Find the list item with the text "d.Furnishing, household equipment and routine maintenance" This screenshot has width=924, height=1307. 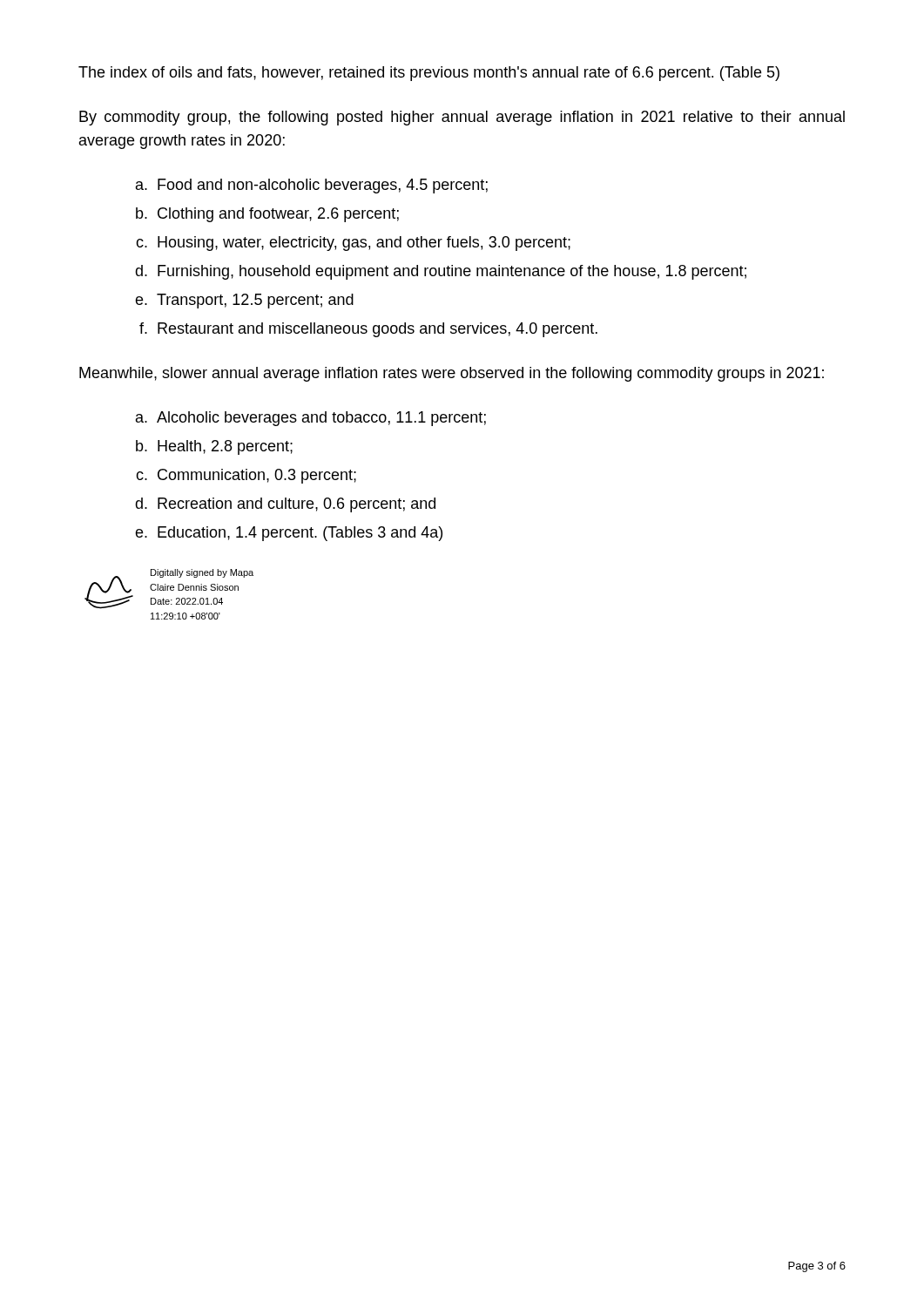tap(488, 271)
